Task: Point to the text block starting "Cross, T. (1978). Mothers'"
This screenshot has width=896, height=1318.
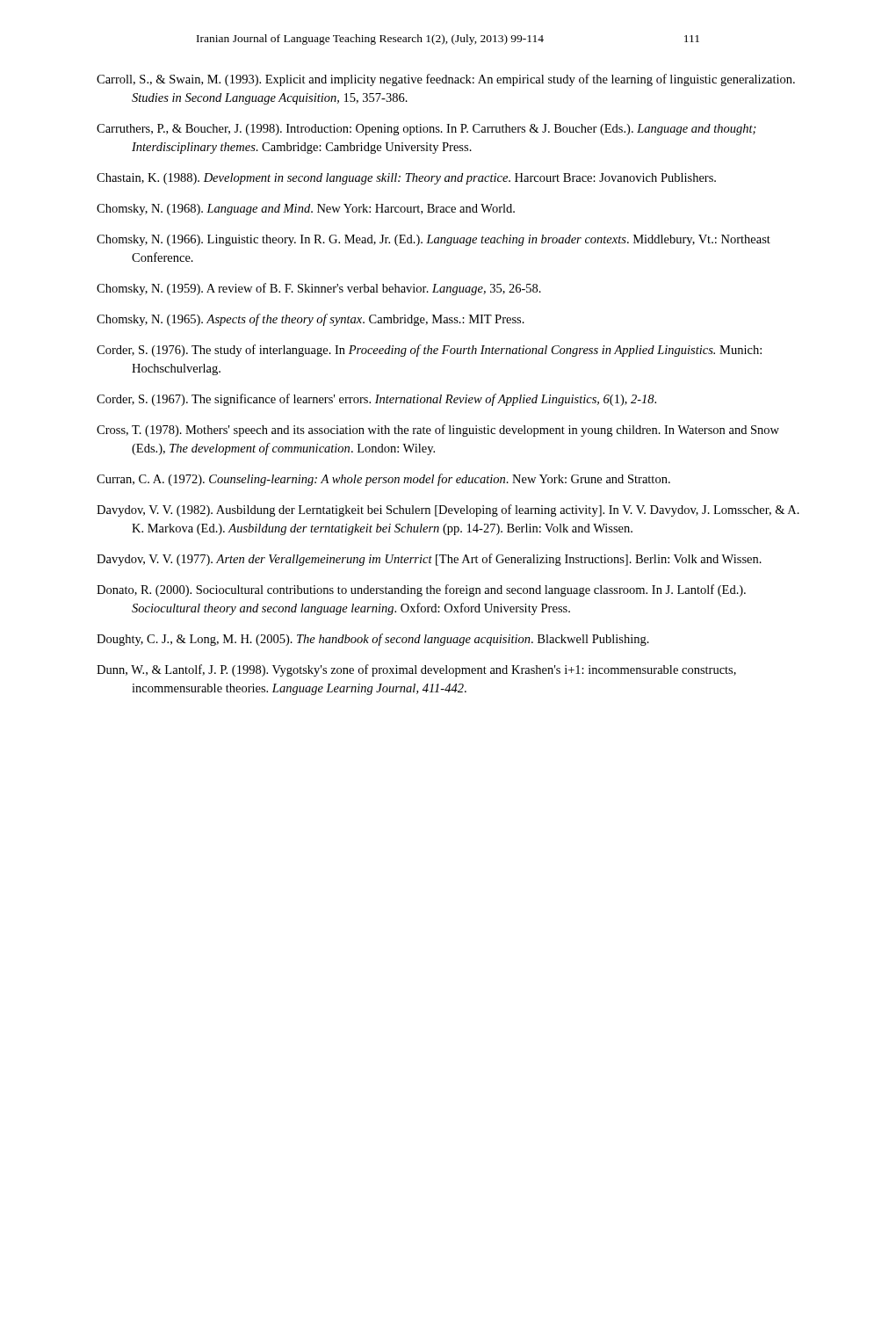Action: pos(438,439)
